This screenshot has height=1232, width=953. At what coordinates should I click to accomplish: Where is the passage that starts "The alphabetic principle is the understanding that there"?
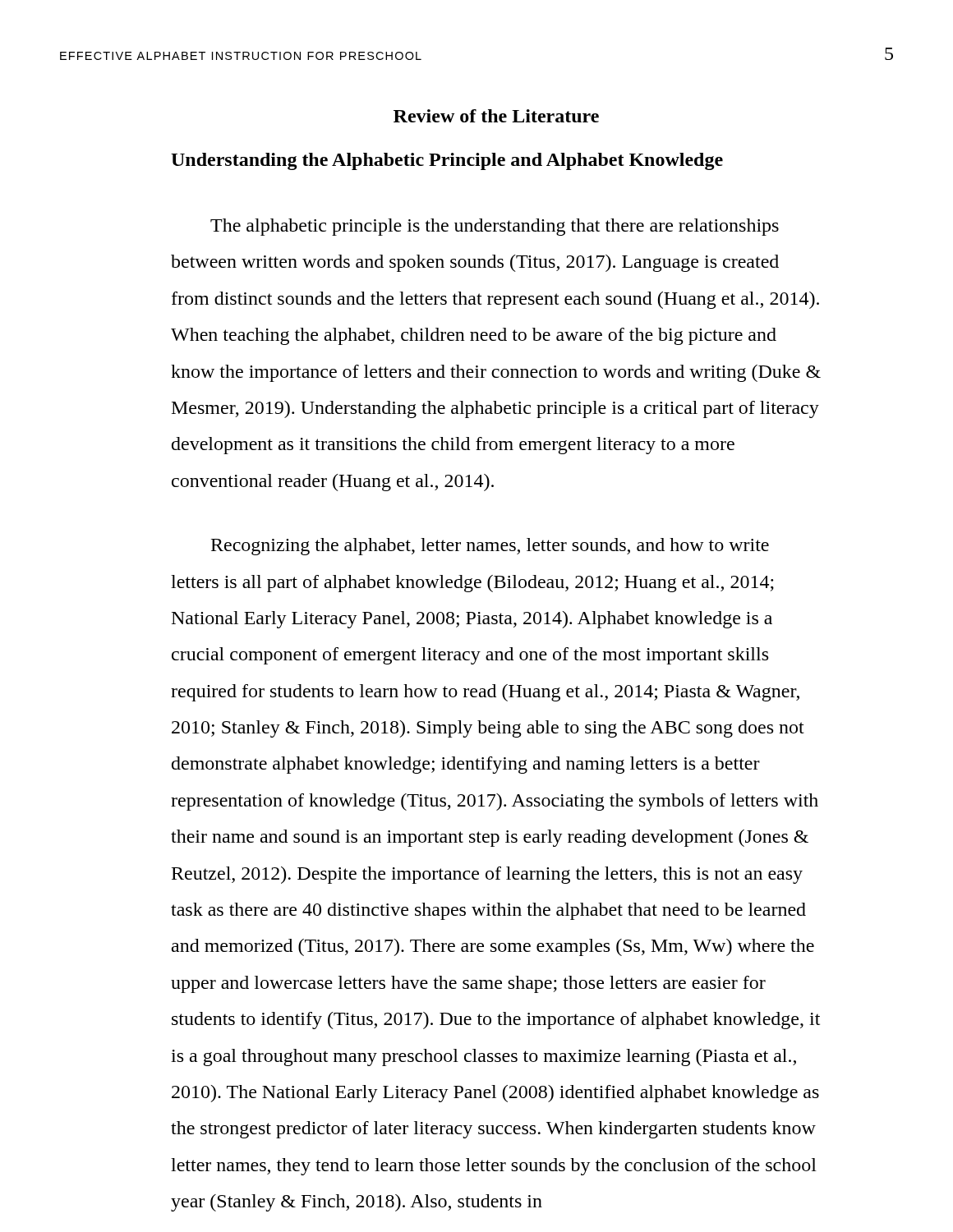[x=495, y=227]
